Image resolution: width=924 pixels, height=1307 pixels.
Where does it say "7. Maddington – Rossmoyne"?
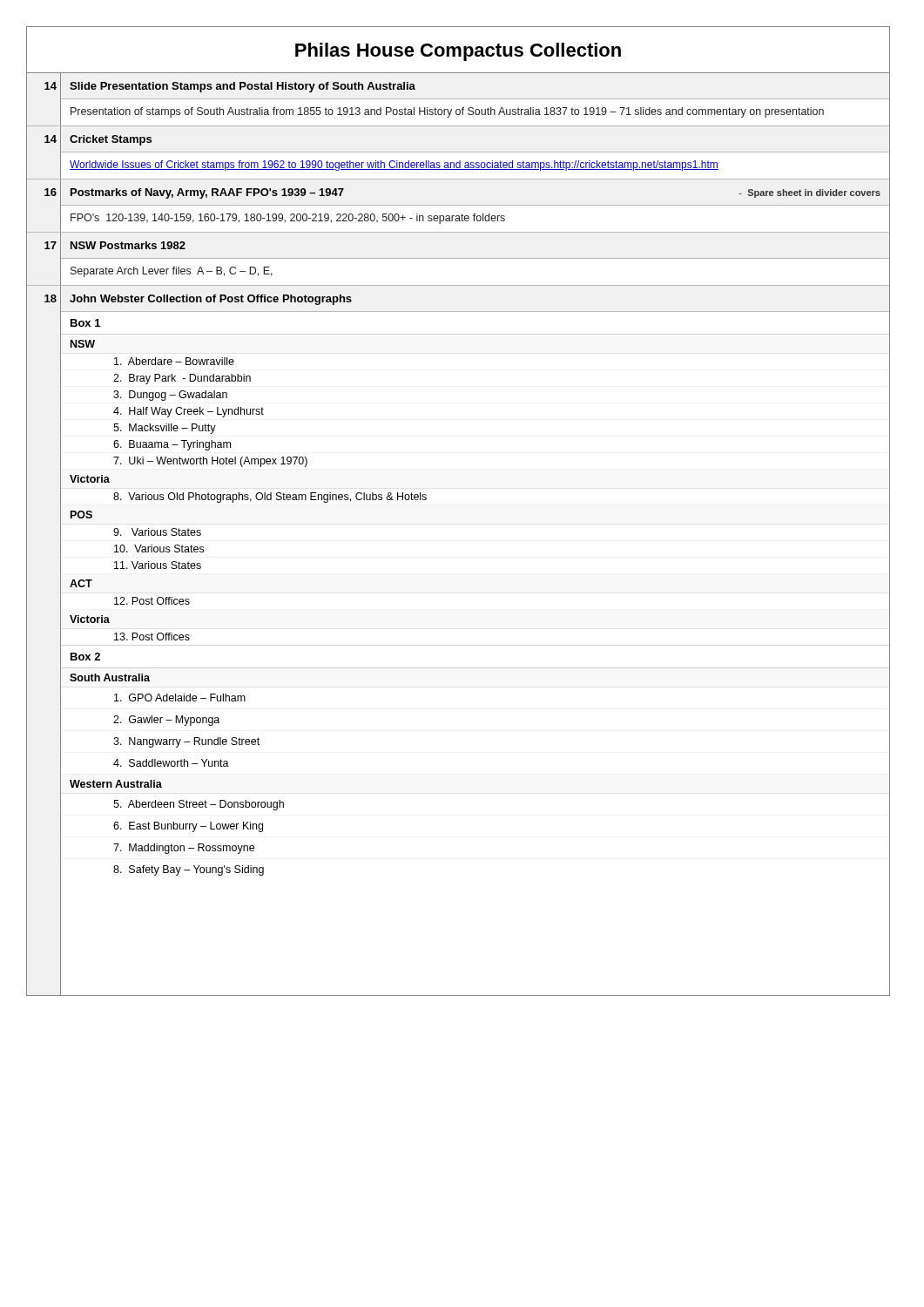click(184, 848)
